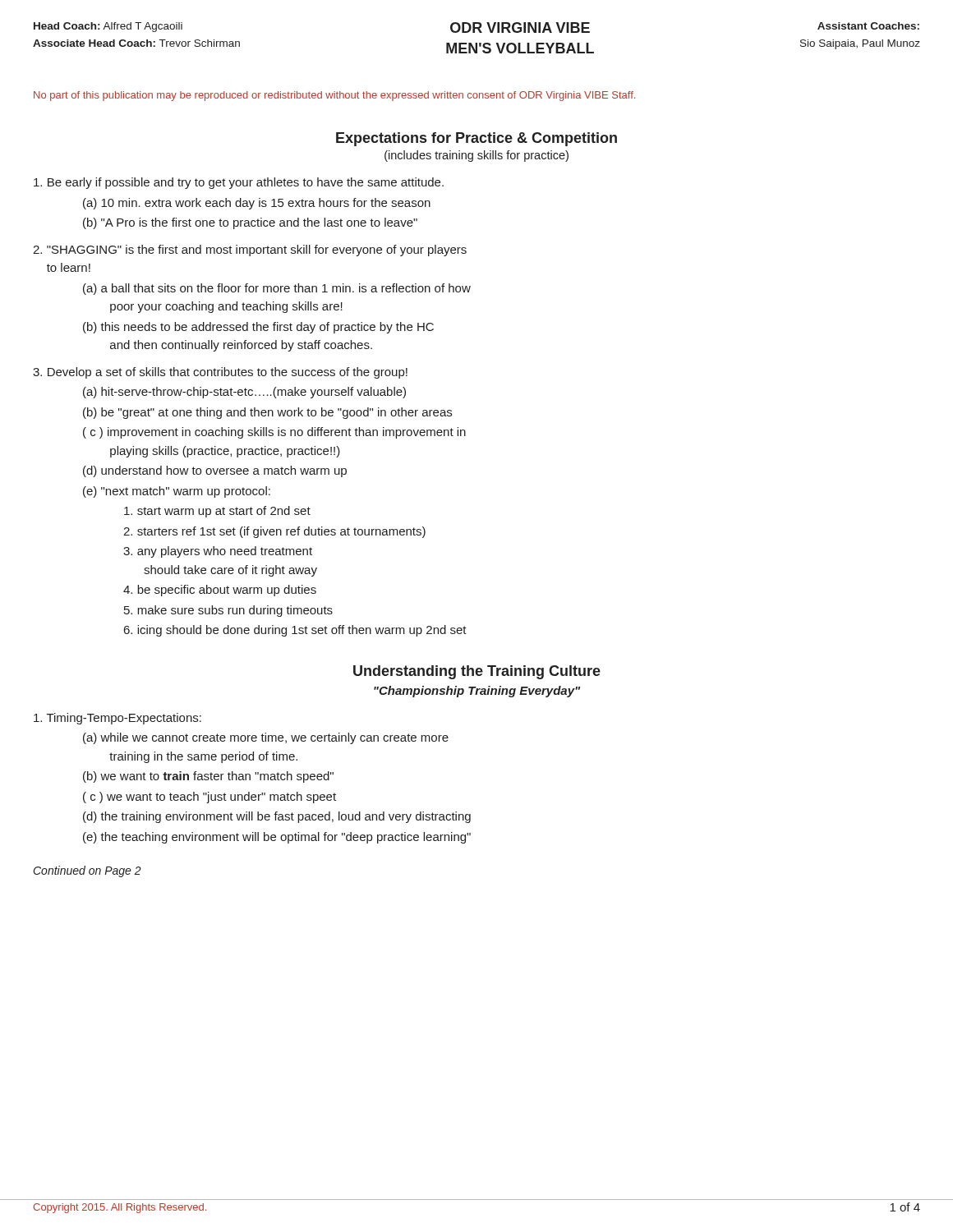This screenshot has width=953, height=1232.
Task: Locate the block of text that opens with "Be early if possible and try to"
Action: click(x=239, y=182)
